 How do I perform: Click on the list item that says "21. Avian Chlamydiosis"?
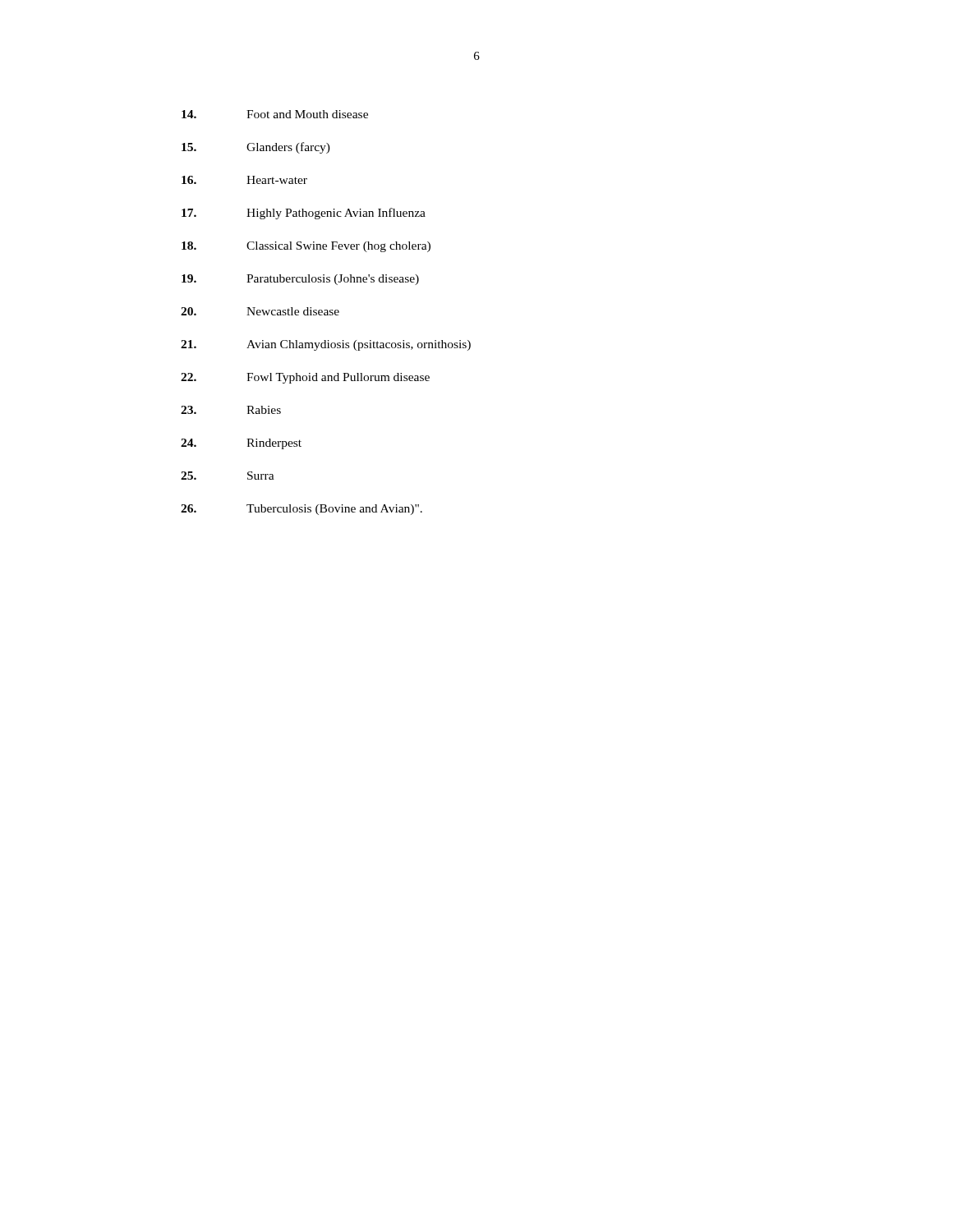click(x=326, y=344)
